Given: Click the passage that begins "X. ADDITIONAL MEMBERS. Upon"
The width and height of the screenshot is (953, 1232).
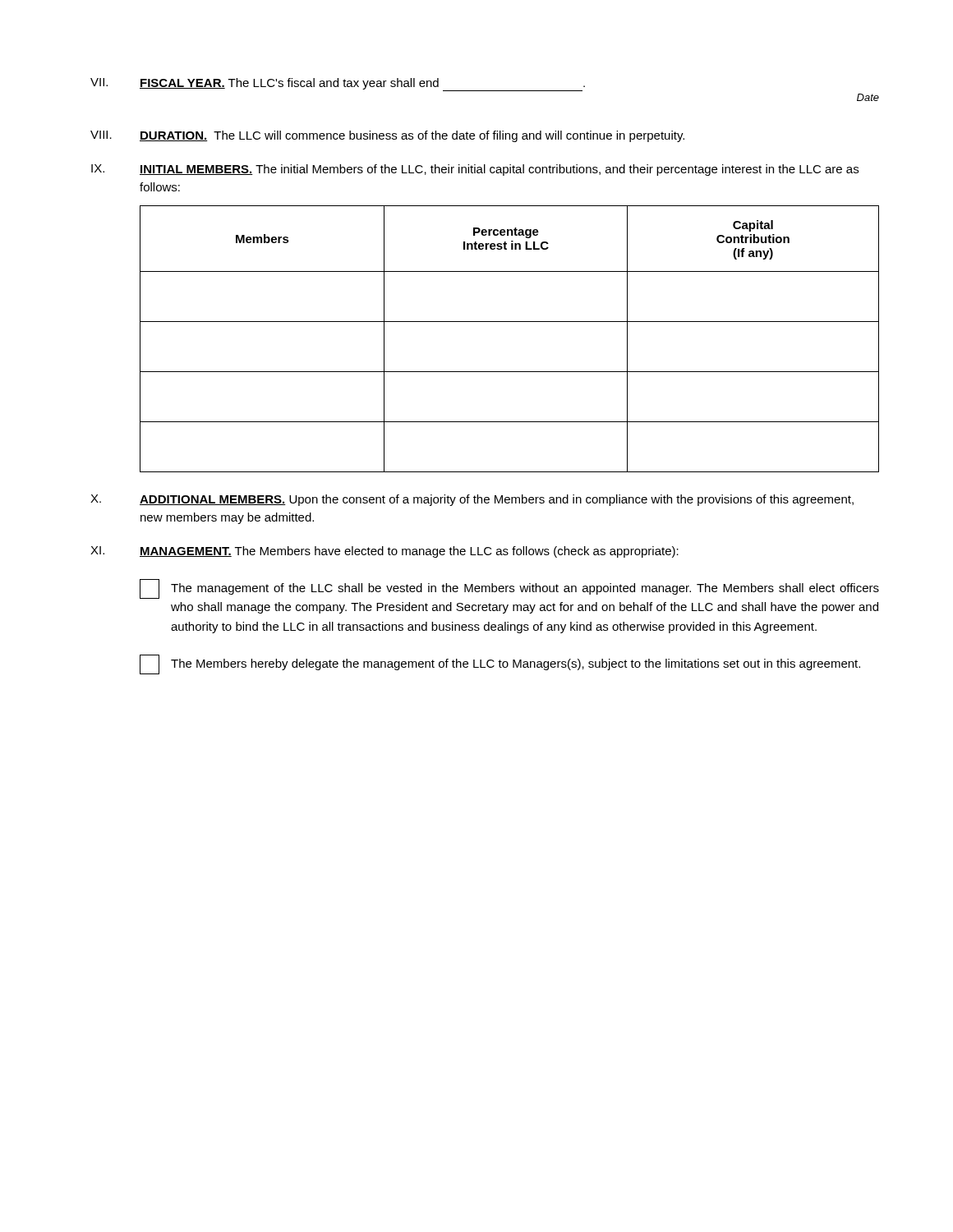Looking at the screenshot, I should pyautogui.click(x=485, y=508).
